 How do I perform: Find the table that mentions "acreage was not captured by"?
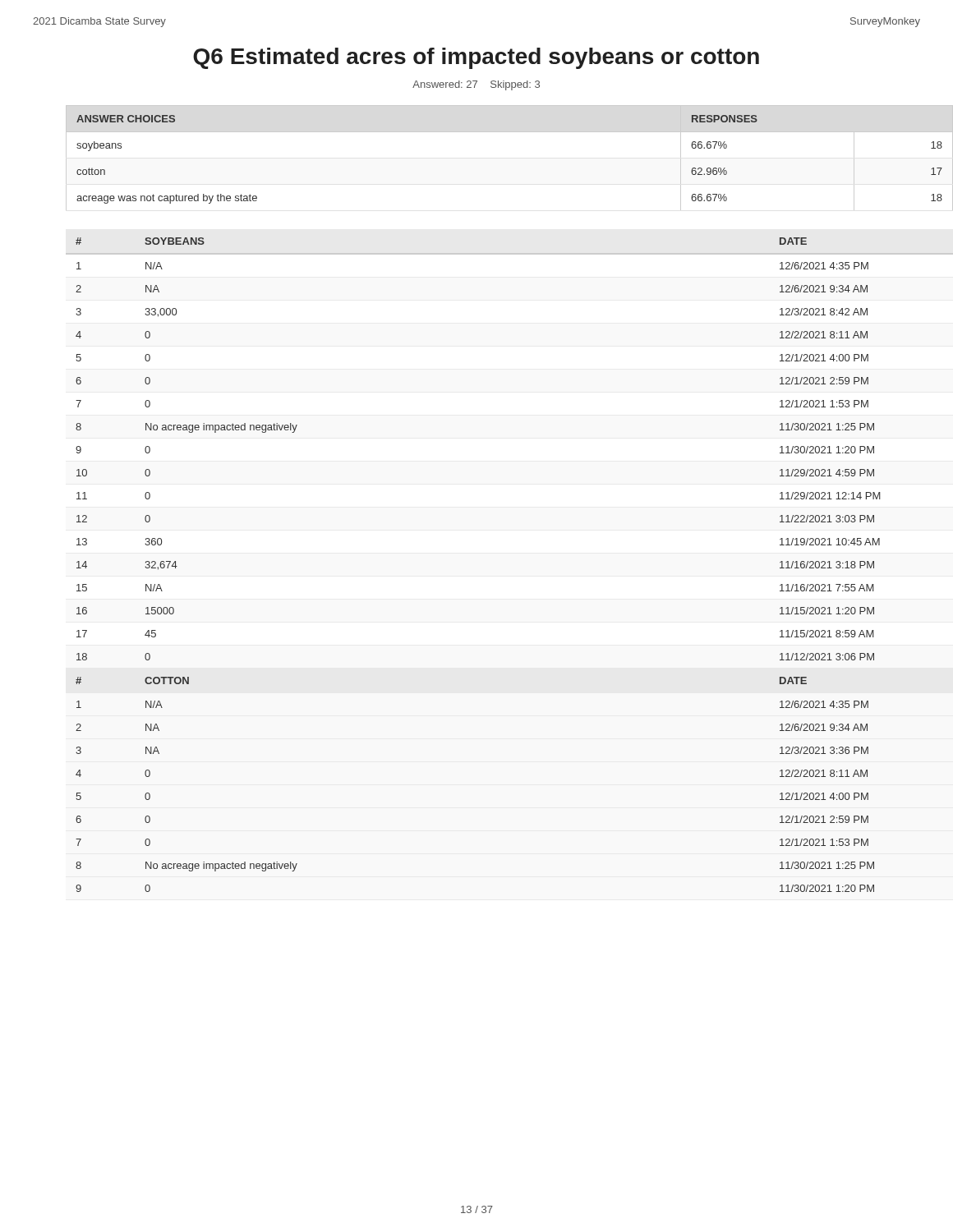pos(476,158)
